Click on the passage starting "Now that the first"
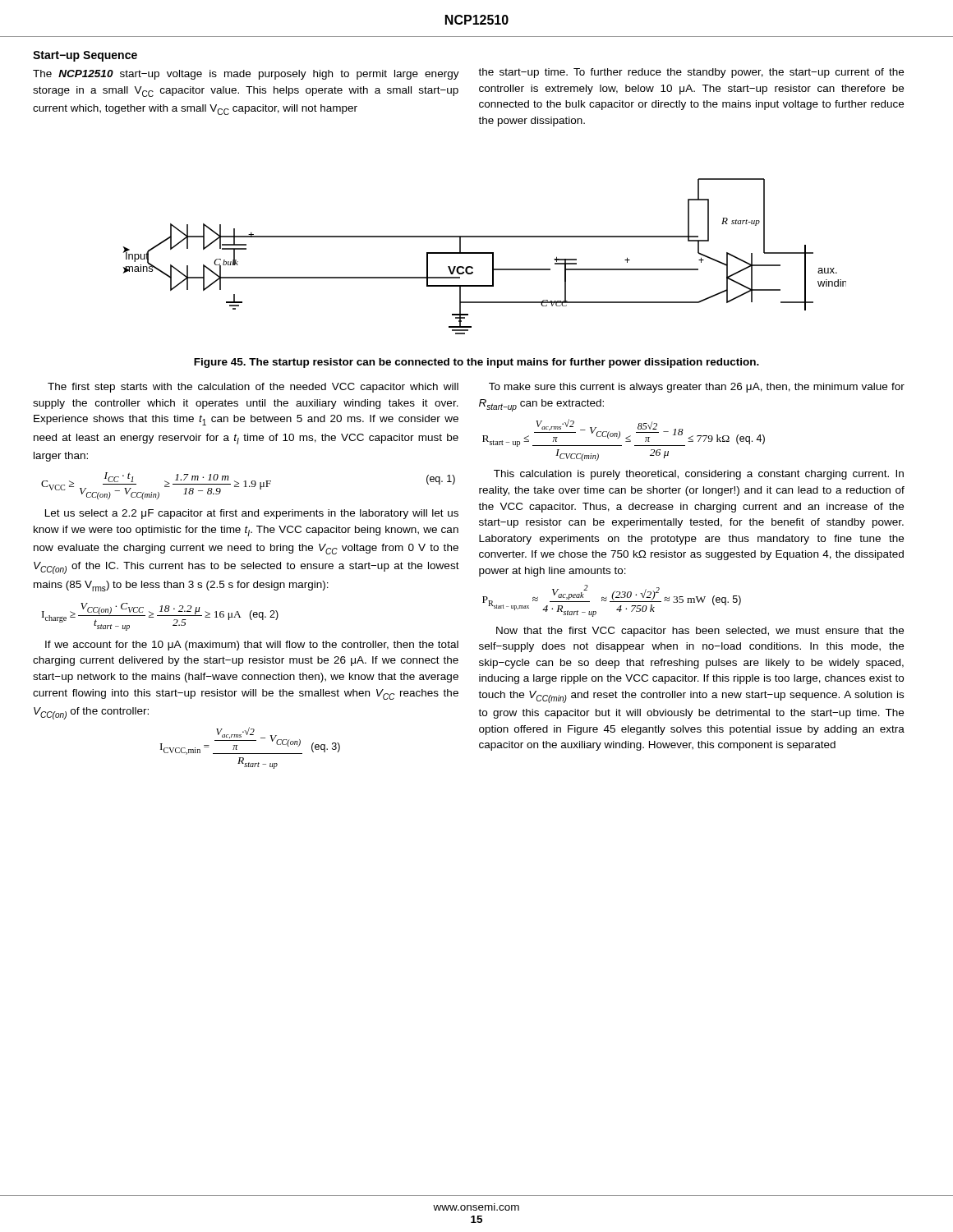This screenshot has width=953, height=1232. pyautogui.click(x=691, y=687)
